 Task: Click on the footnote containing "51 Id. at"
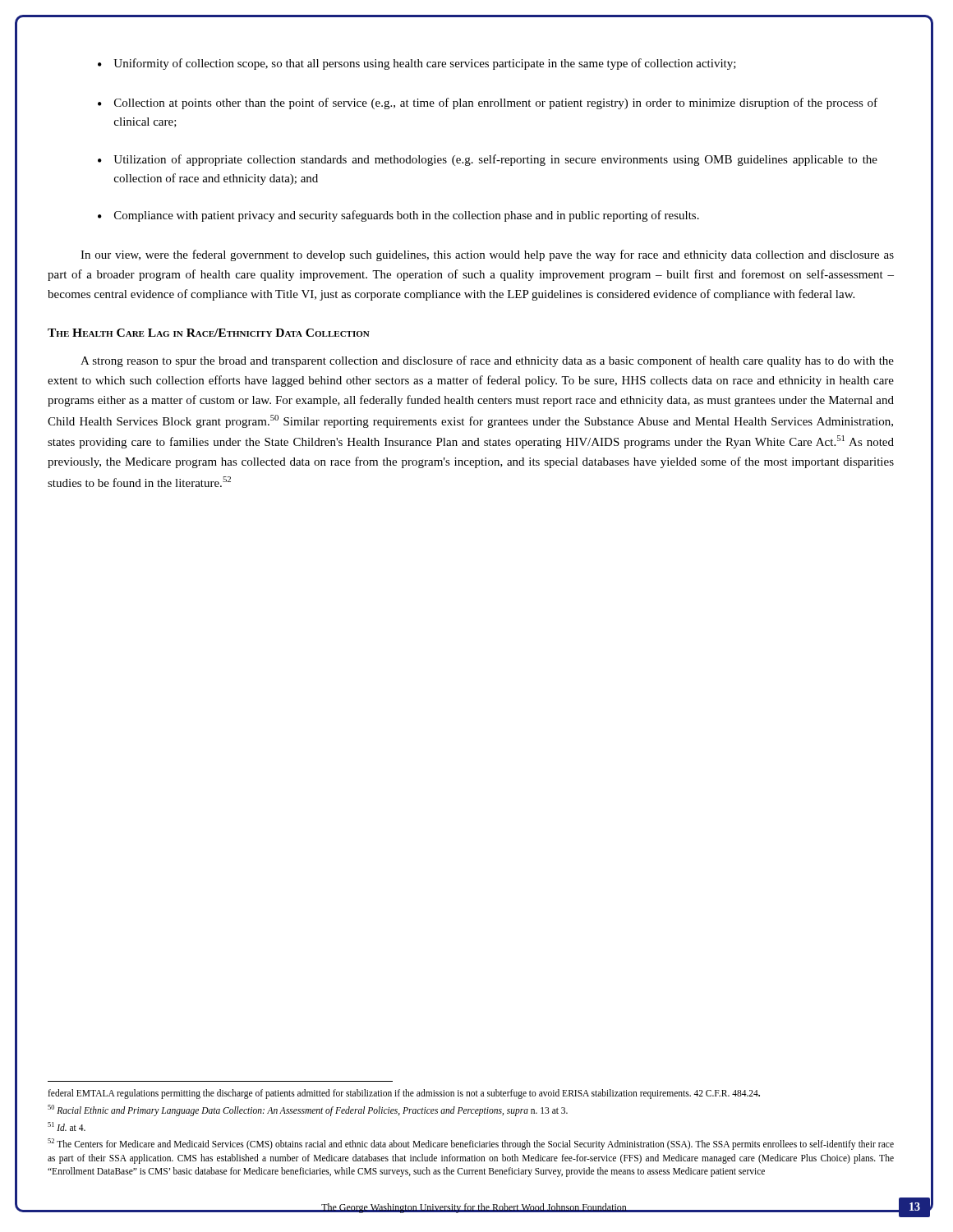coord(67,1127)
